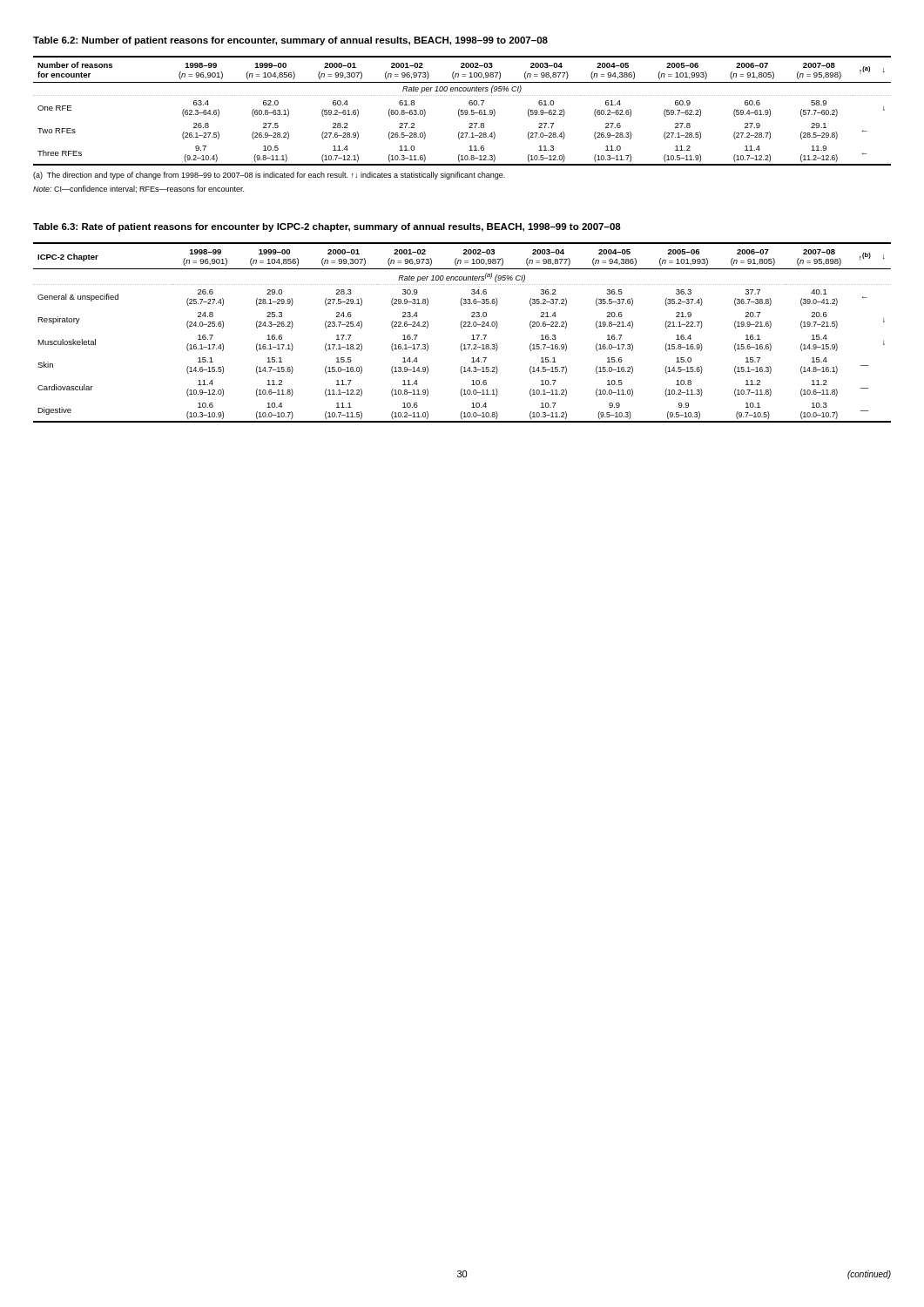Click on the table containing "60.4 (59.2–61.6)"
This screenshot has height=1307, width=924.
pos(462,111)
